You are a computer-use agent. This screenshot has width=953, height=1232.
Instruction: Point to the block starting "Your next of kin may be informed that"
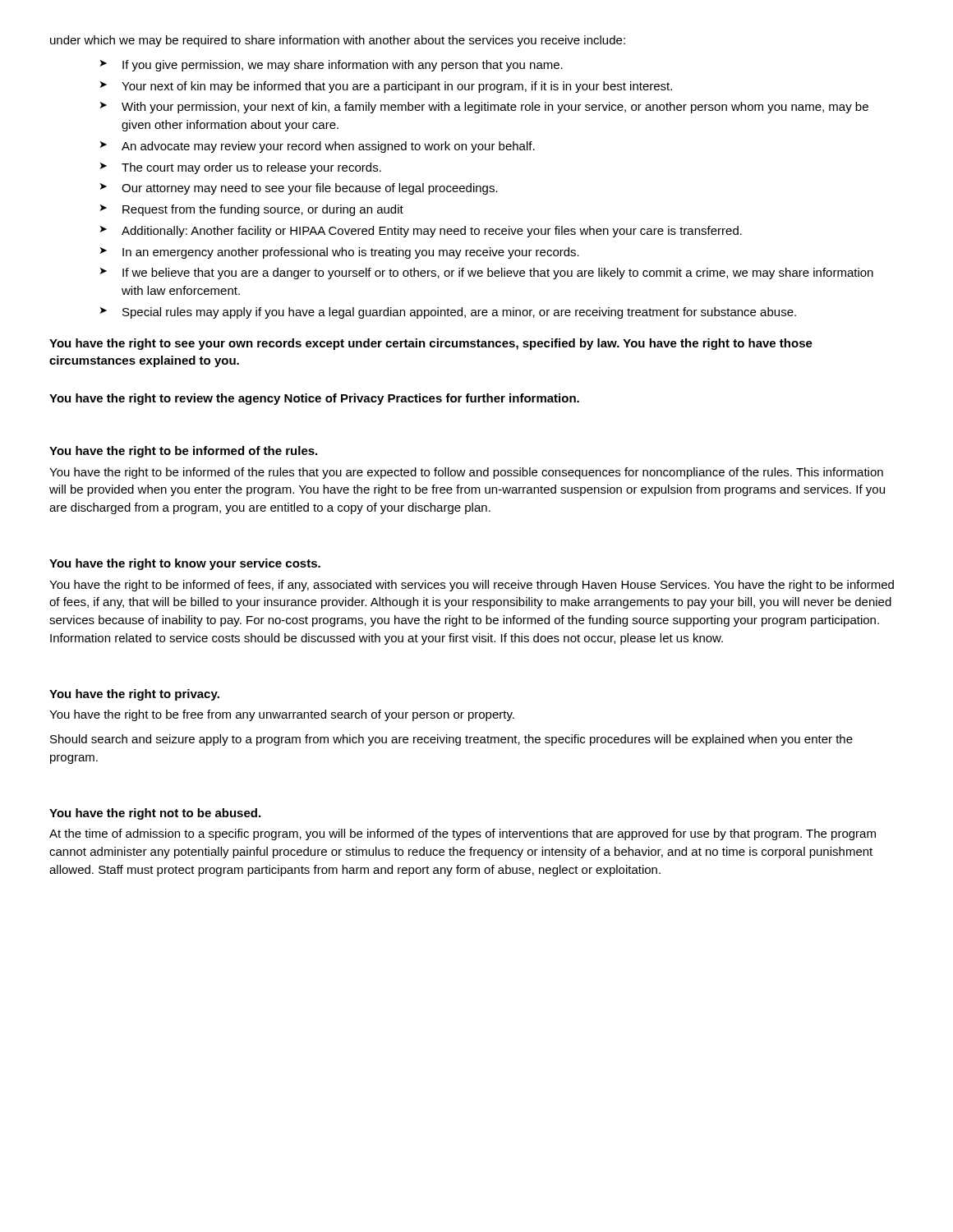point(397,85)
